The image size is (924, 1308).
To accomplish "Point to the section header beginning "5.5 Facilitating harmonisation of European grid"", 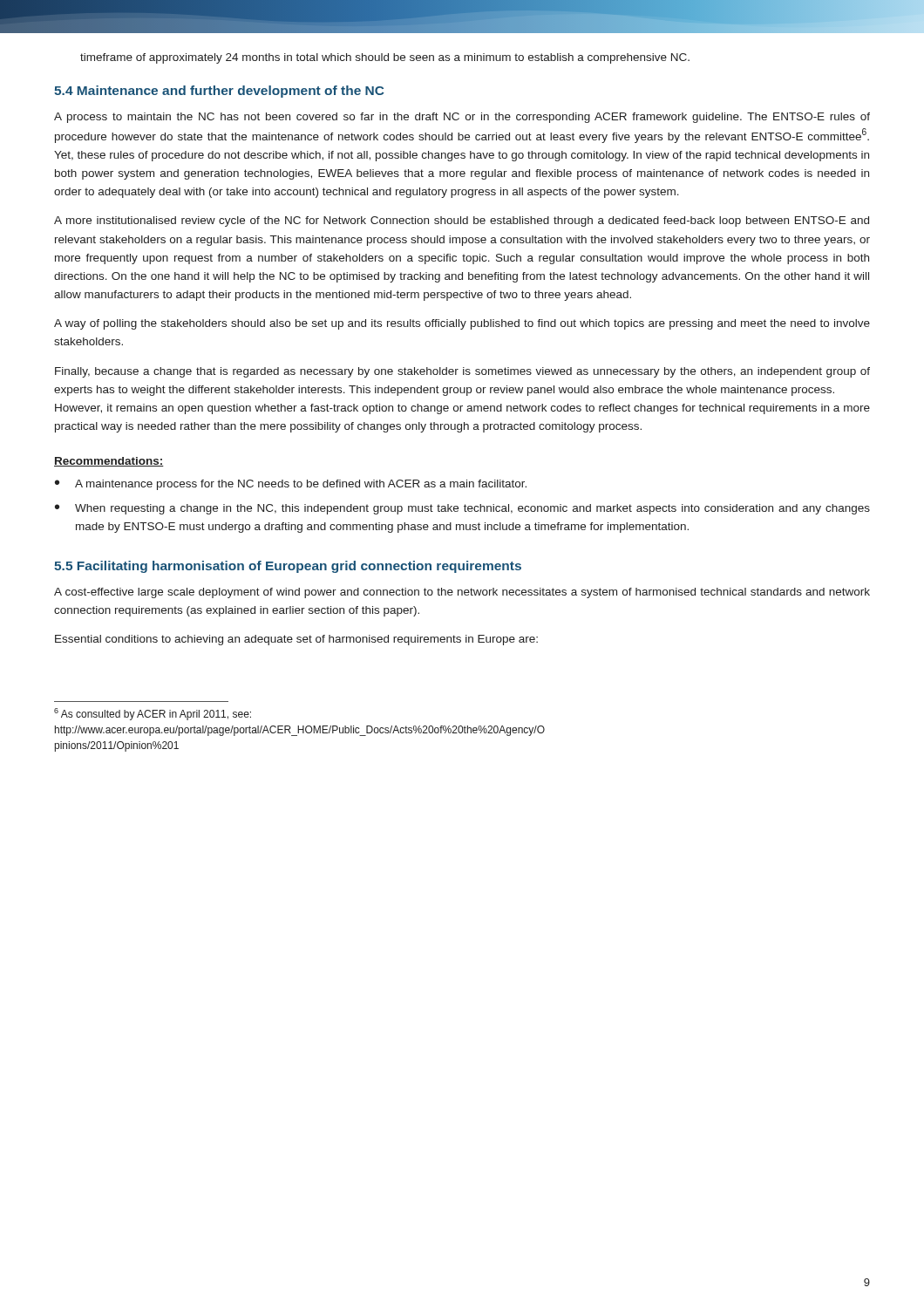I will pos(288,566).
